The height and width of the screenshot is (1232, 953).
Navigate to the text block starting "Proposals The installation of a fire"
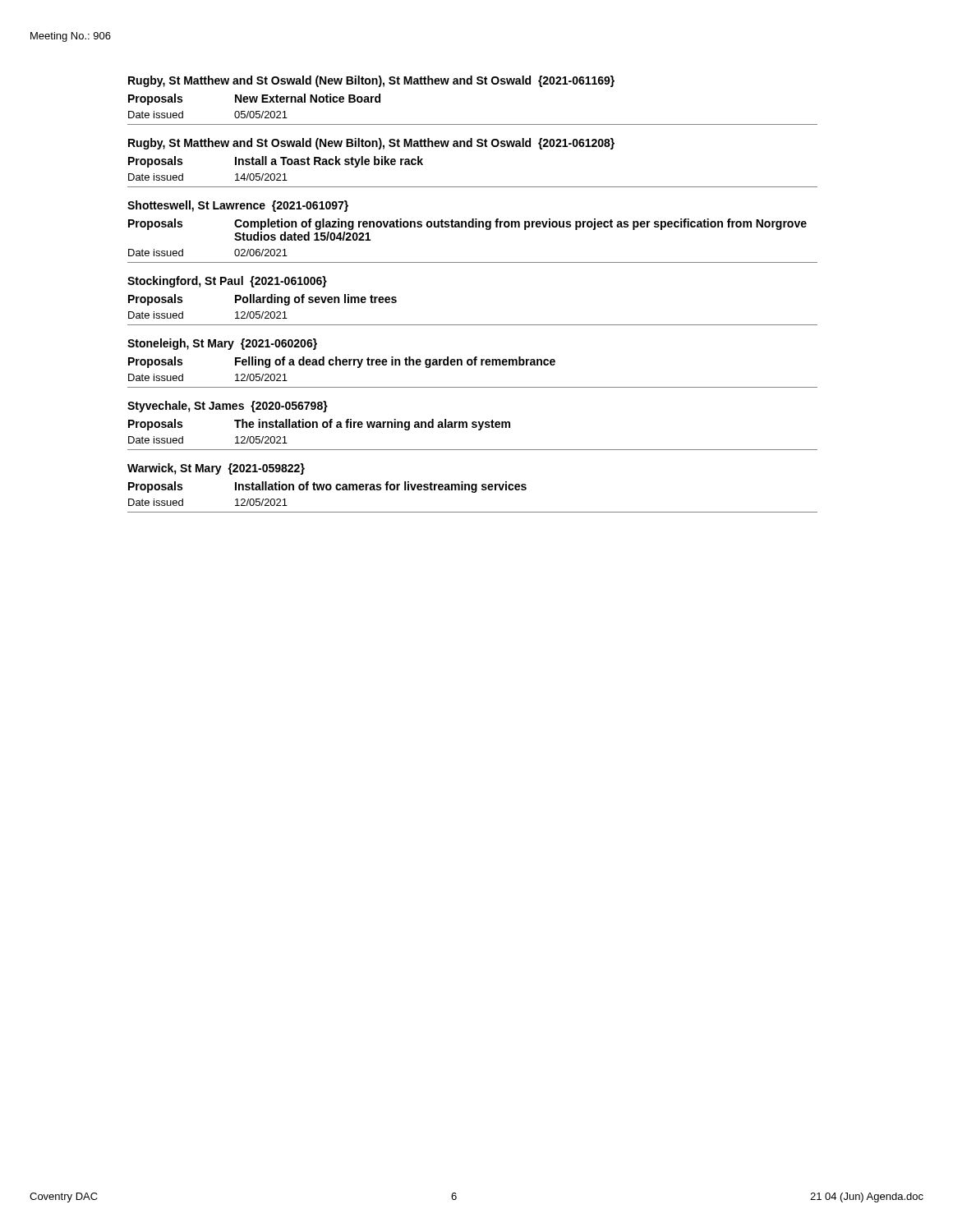472,424
